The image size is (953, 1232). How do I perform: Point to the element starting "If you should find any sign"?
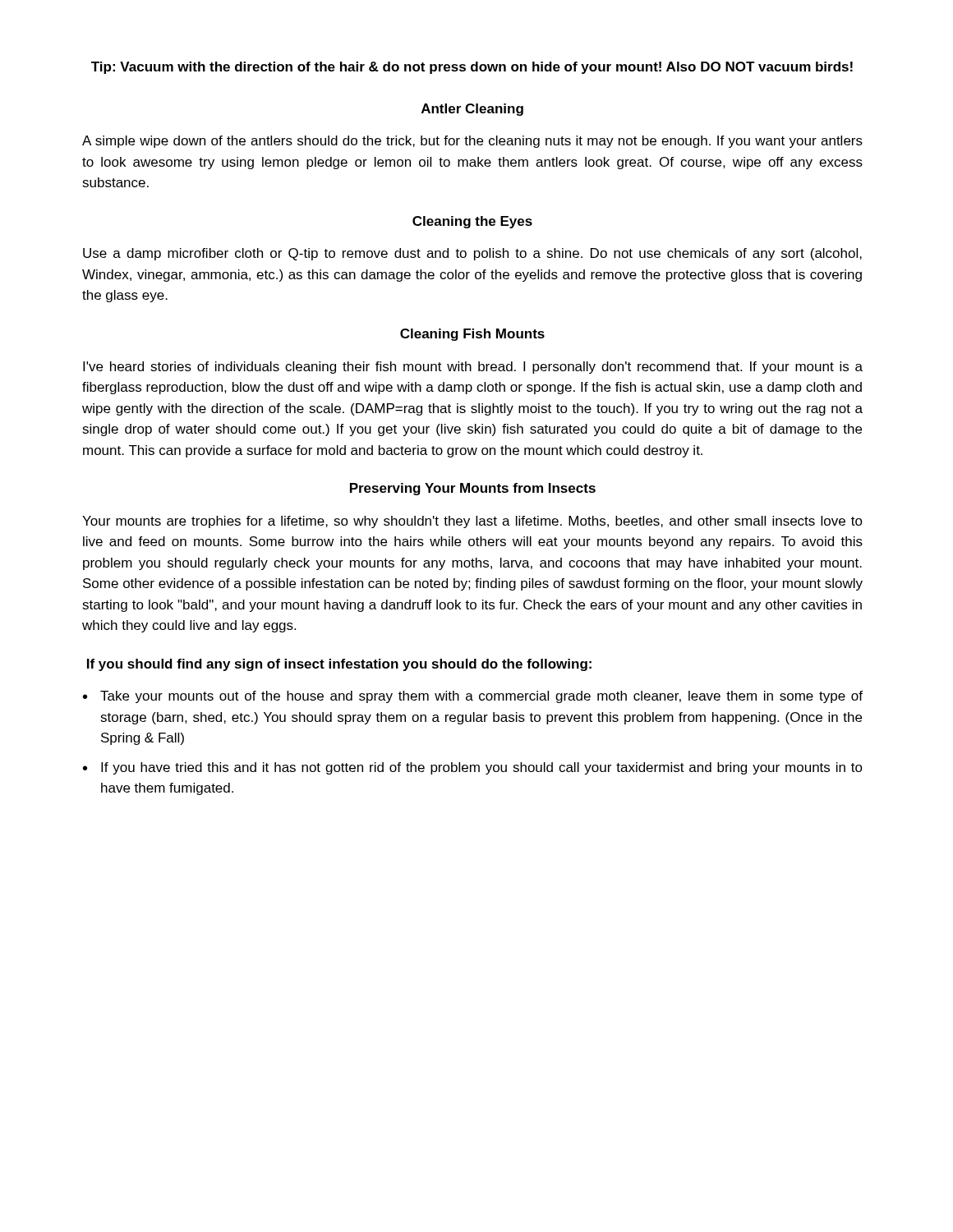click(x=337, y=664)
